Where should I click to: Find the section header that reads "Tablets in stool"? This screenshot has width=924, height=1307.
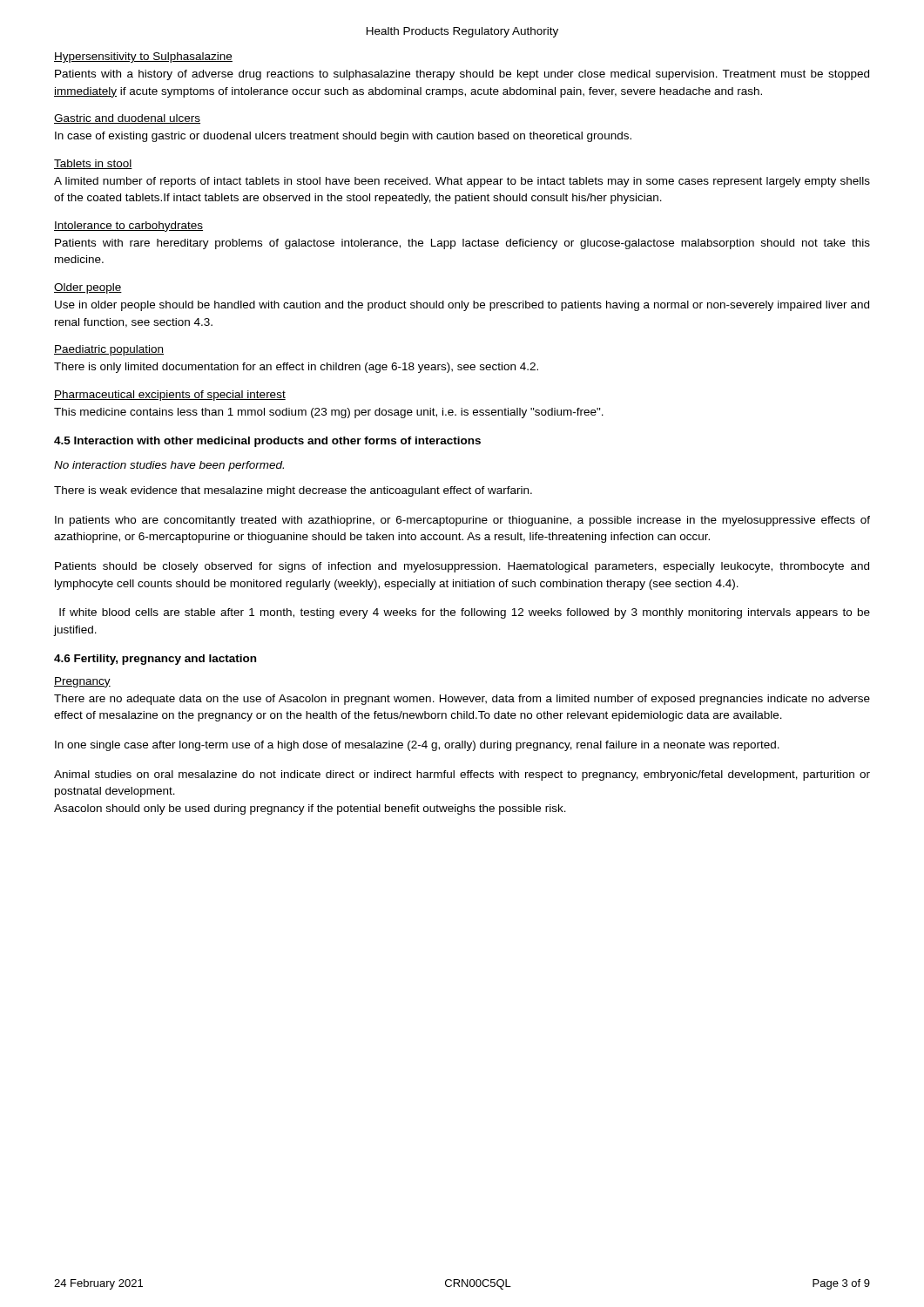point(93,164)
